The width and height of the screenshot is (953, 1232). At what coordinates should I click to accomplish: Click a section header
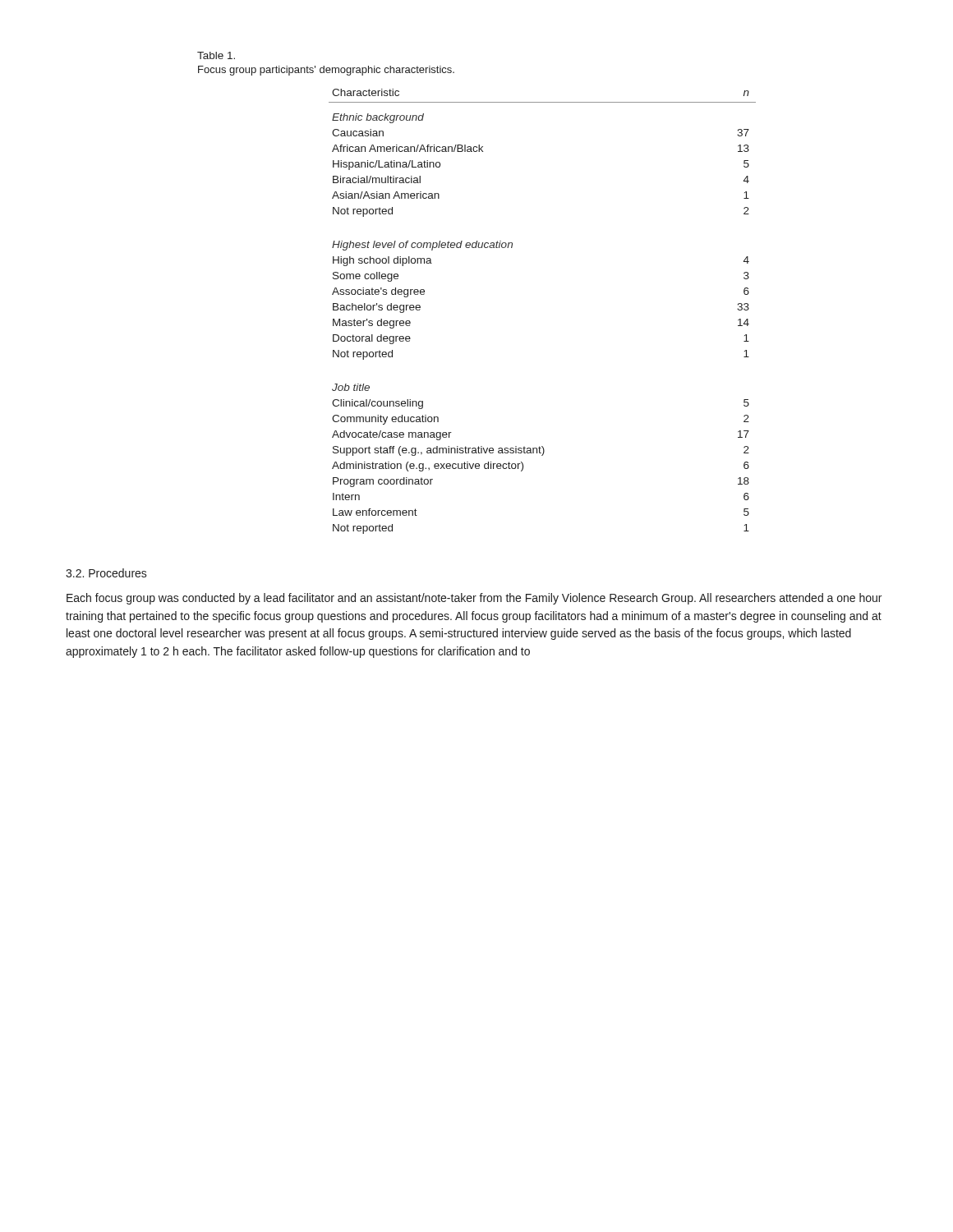[x=106, y=573]
